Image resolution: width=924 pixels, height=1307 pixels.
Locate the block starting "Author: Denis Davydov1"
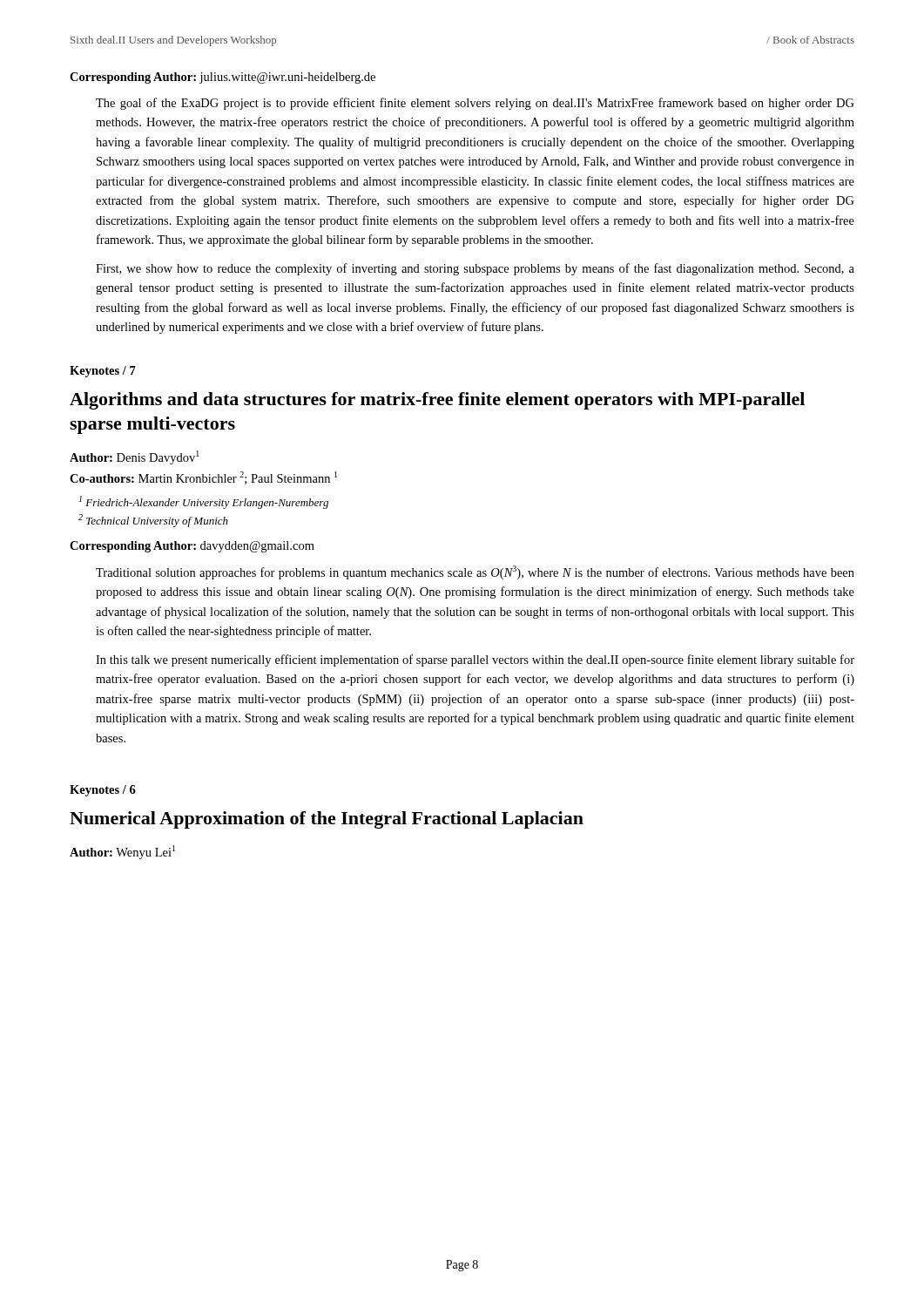[x=135, y=456]
